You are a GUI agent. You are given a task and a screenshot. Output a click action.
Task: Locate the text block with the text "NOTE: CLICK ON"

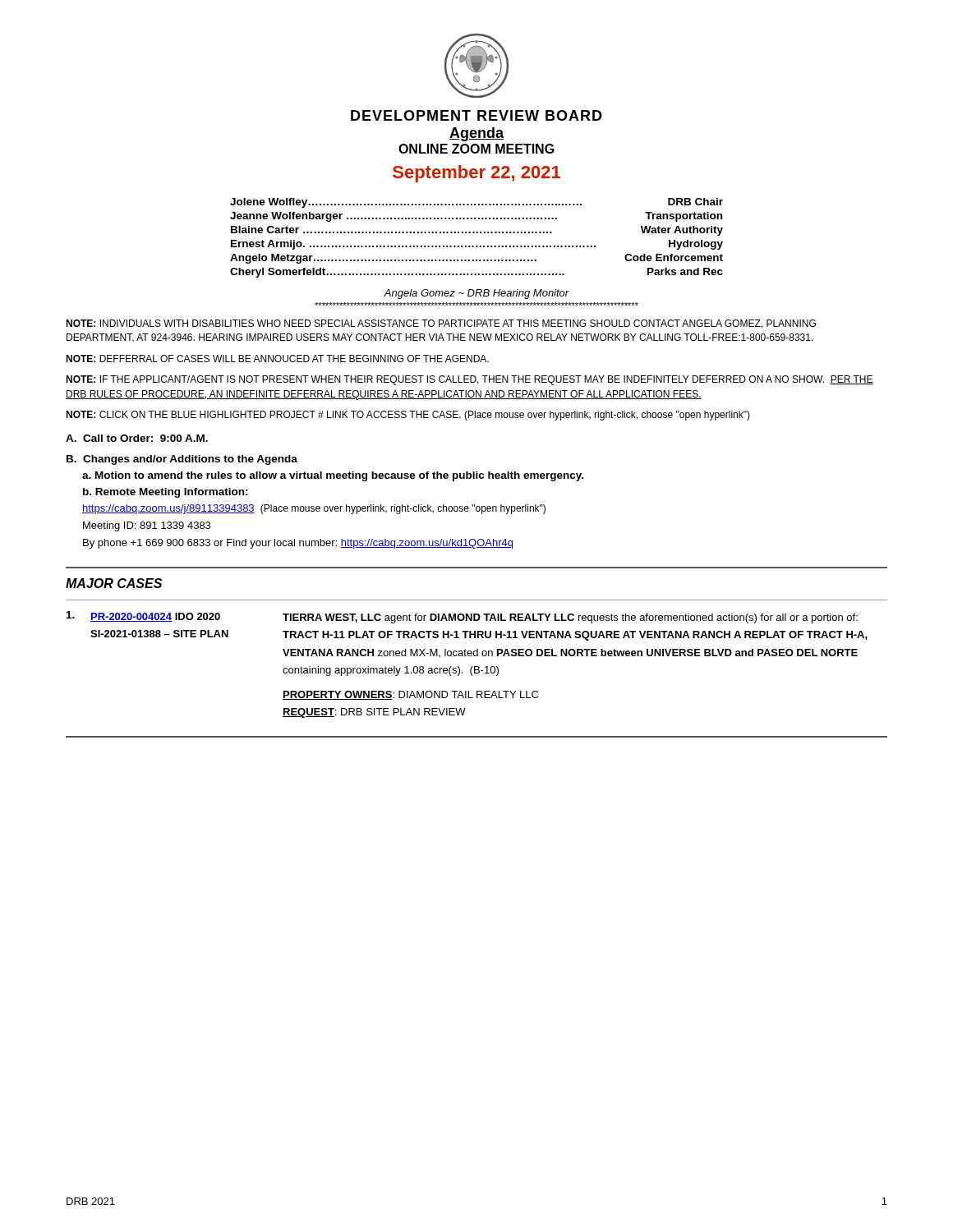pos(408,415)
